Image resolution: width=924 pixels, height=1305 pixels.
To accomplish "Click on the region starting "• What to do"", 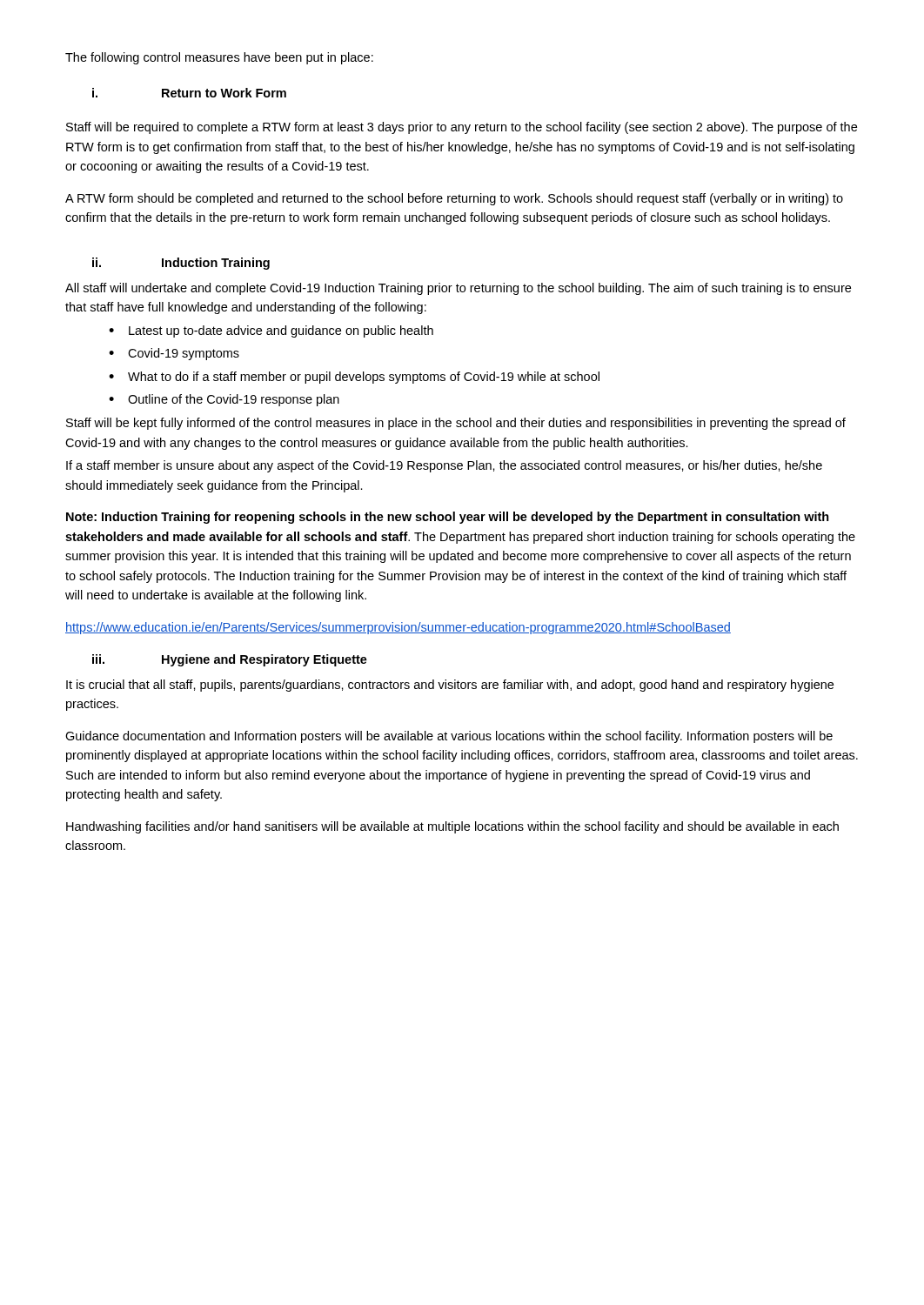I will tap(484, 377).
